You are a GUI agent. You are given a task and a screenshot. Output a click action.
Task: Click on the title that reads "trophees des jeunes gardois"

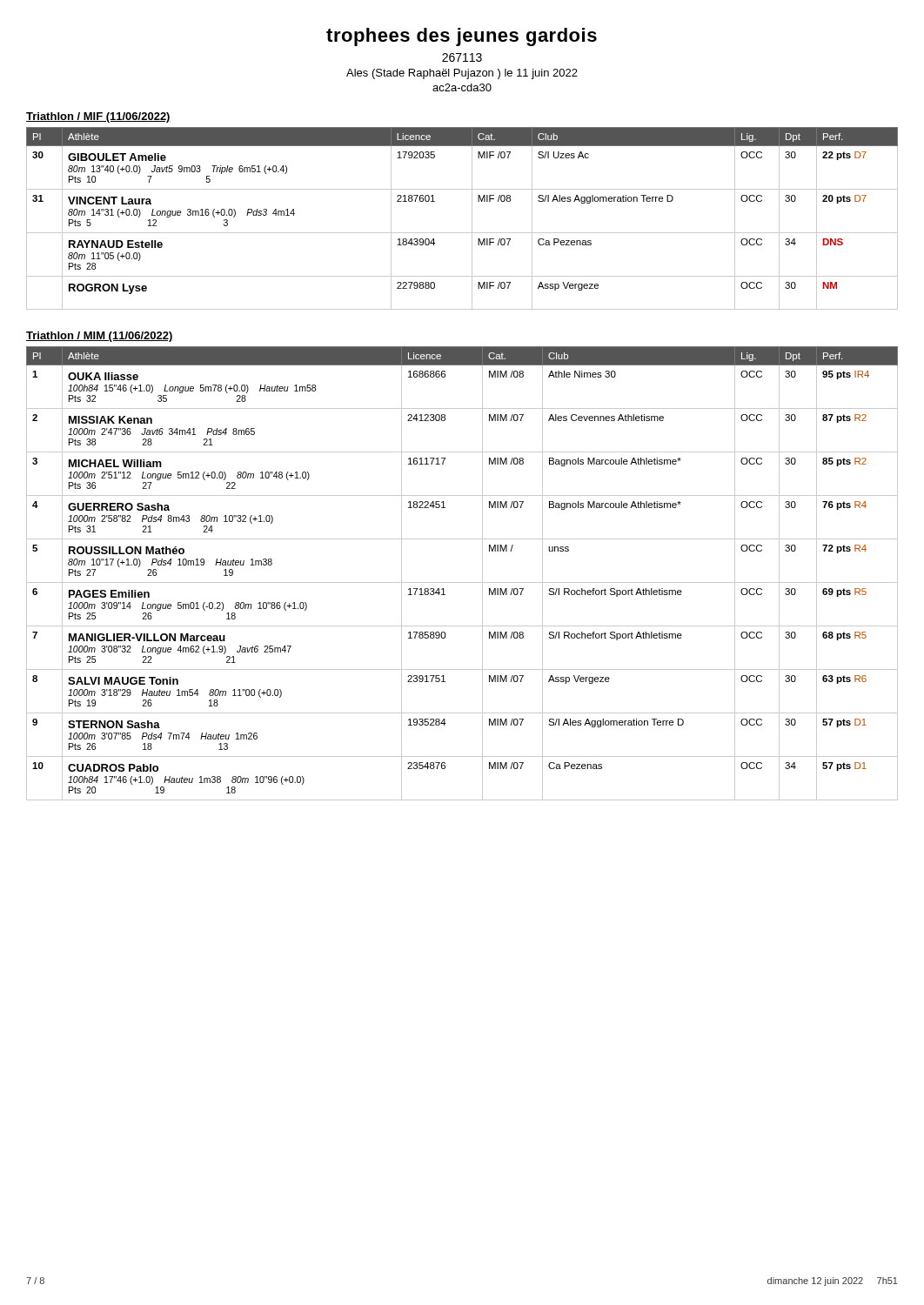[462, 35]
